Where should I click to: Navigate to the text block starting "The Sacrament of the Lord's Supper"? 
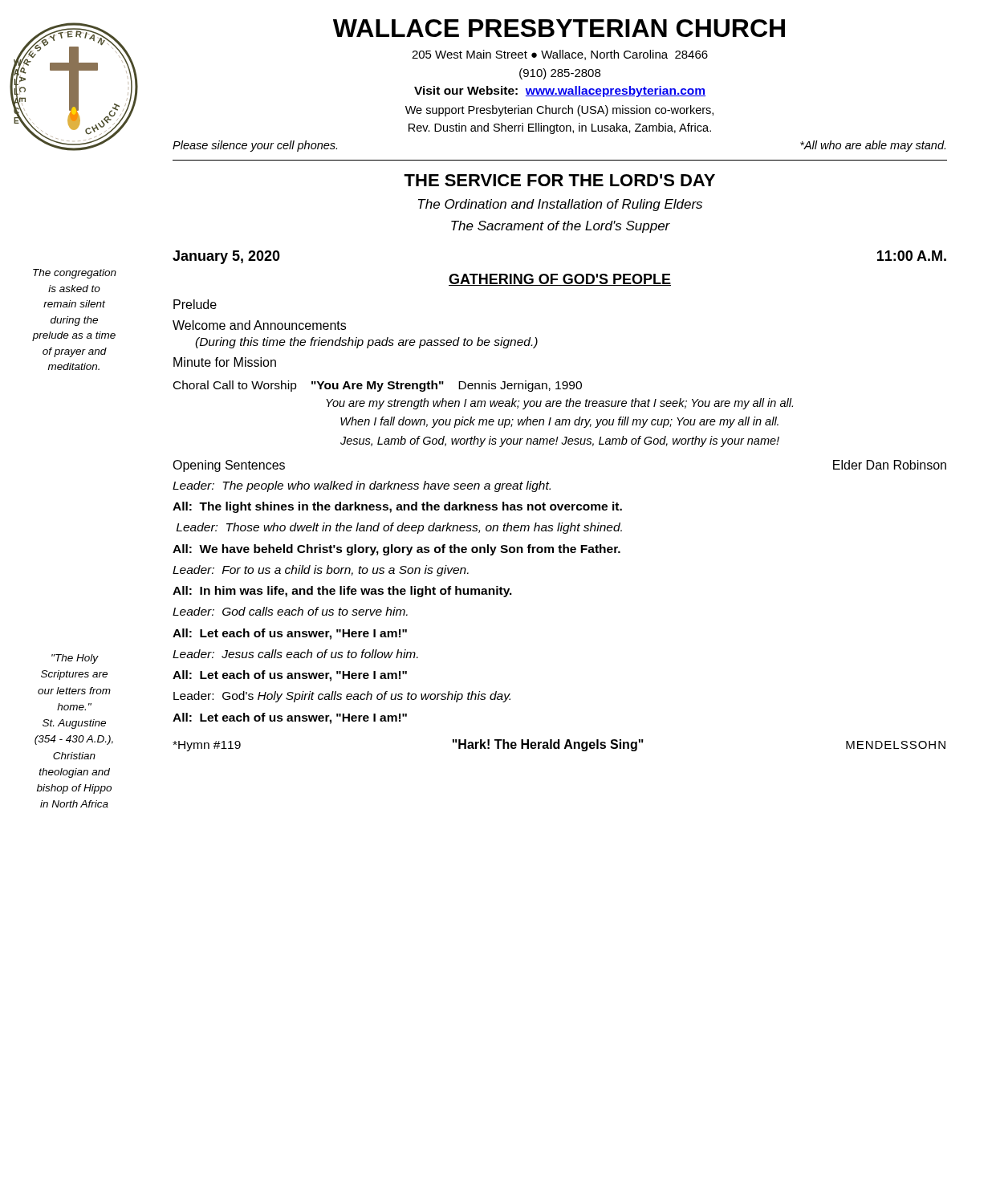(x=560, y=226)
